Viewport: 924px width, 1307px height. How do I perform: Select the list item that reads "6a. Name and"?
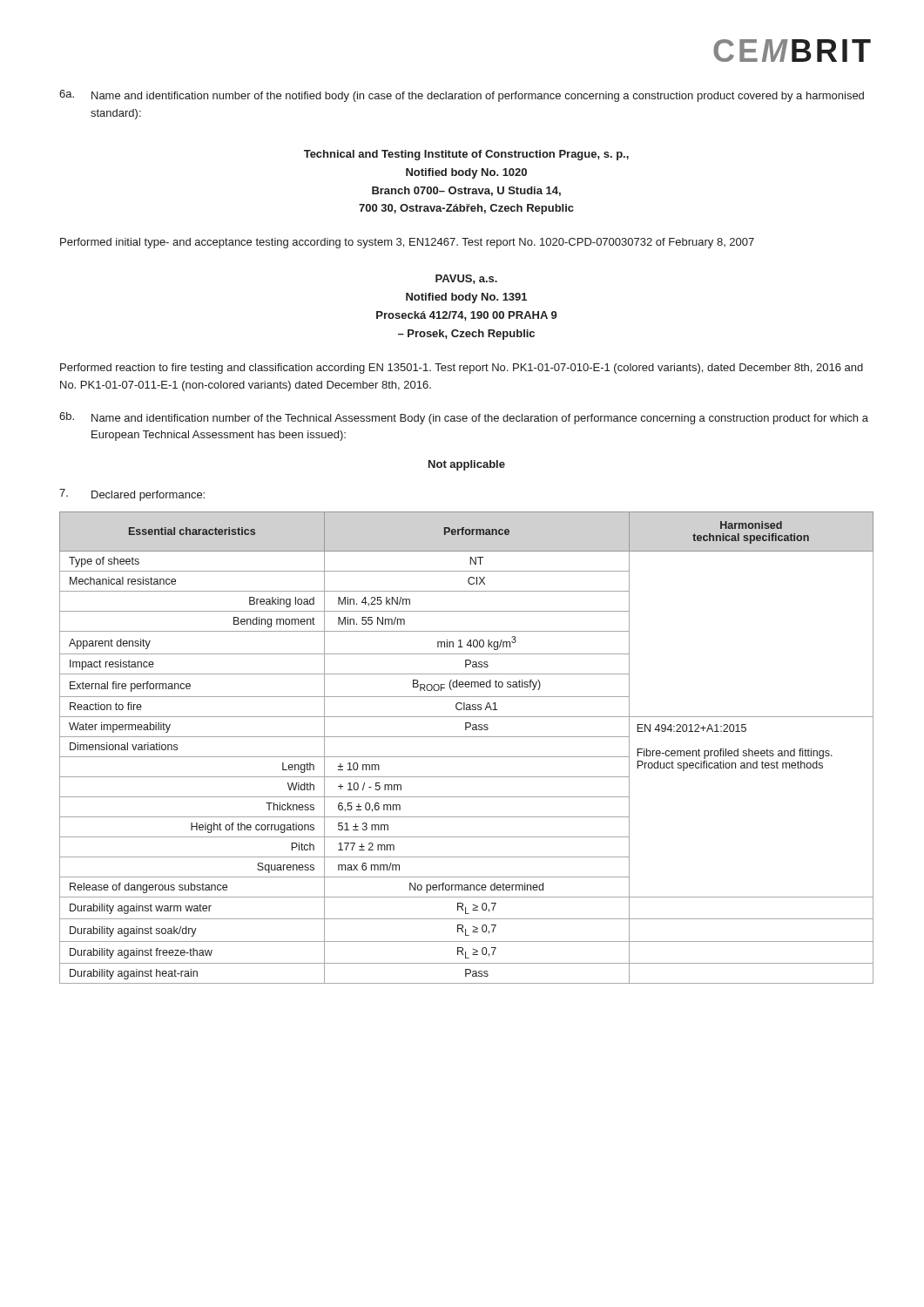click(466, 104)
